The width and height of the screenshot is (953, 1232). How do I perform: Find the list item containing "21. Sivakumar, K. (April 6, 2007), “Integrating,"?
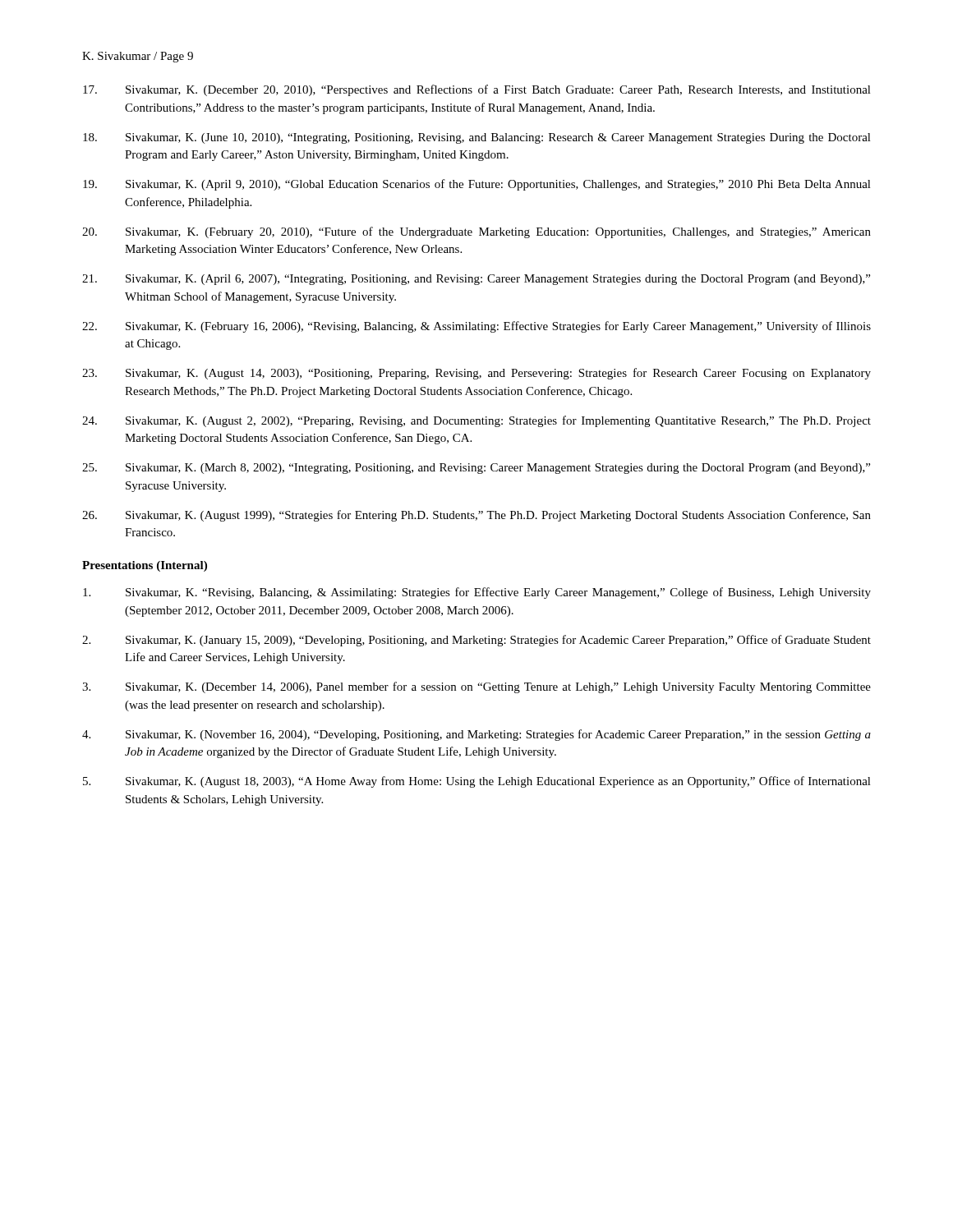click(x=476, y=288)
